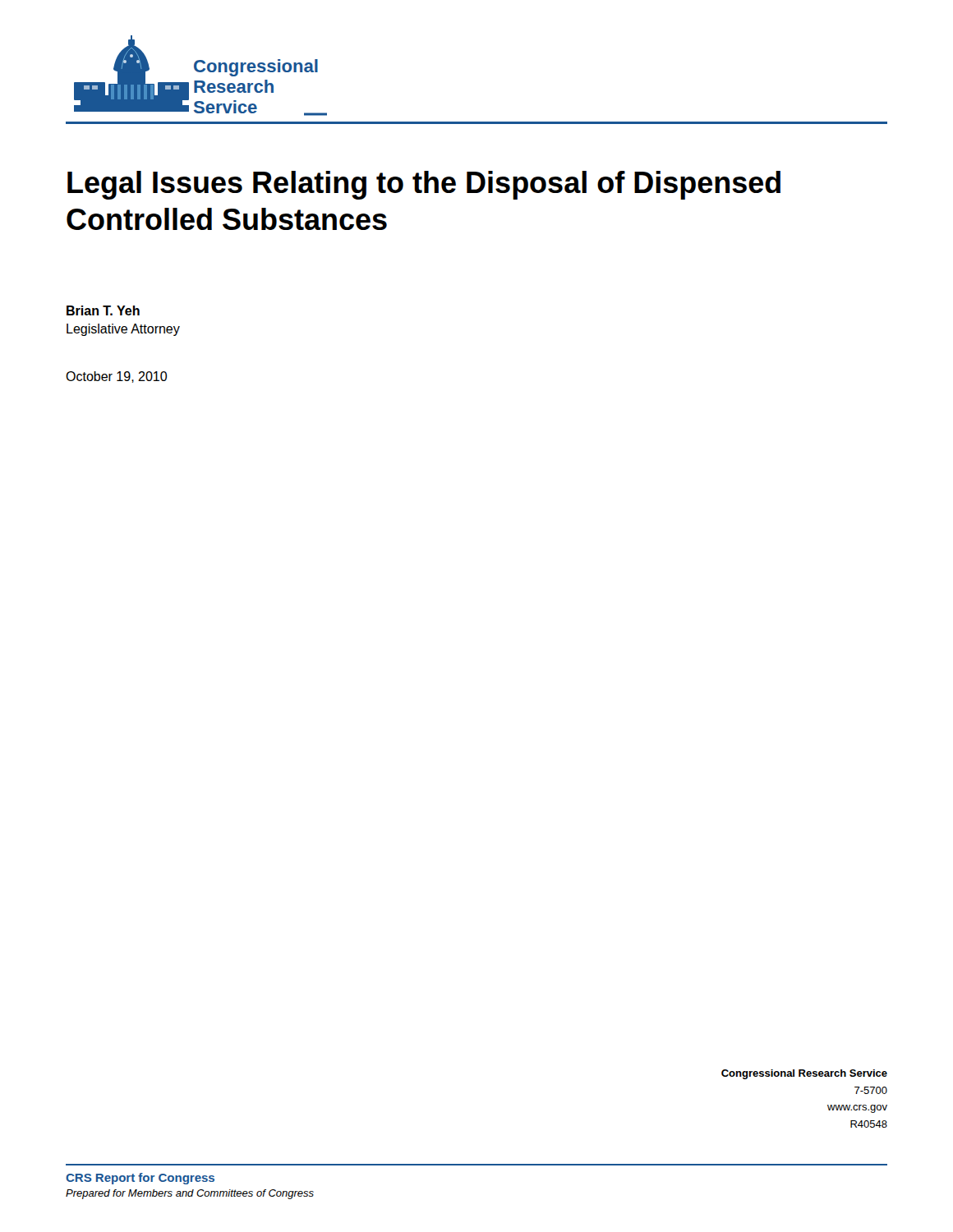Navigate to the passage starting "October 19, 2010"
The height and width of the screenshot is (1232, 953).
coord(117,377)
